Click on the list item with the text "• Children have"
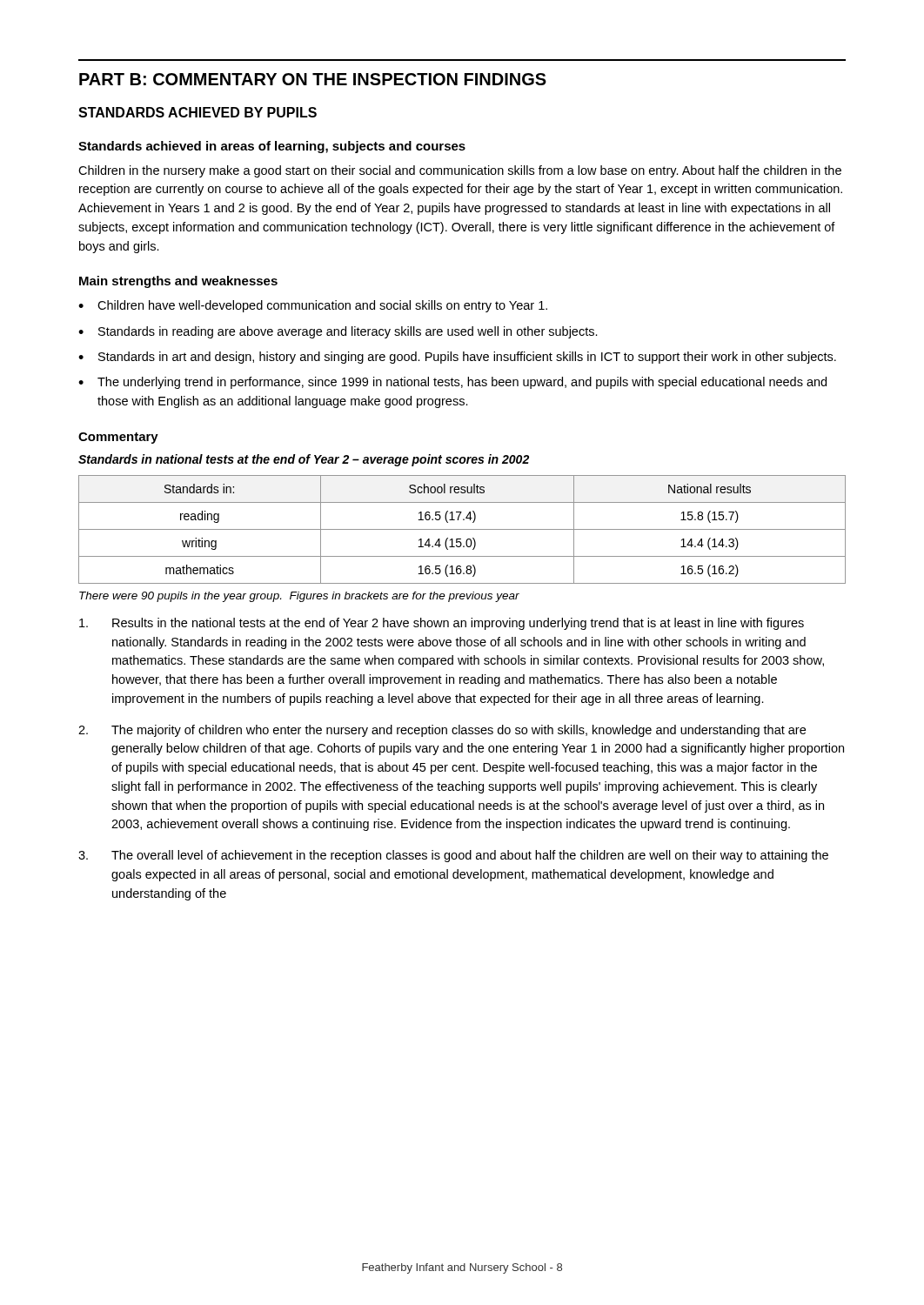This screenshot has height=1305, width=924. tap(462, 307)
